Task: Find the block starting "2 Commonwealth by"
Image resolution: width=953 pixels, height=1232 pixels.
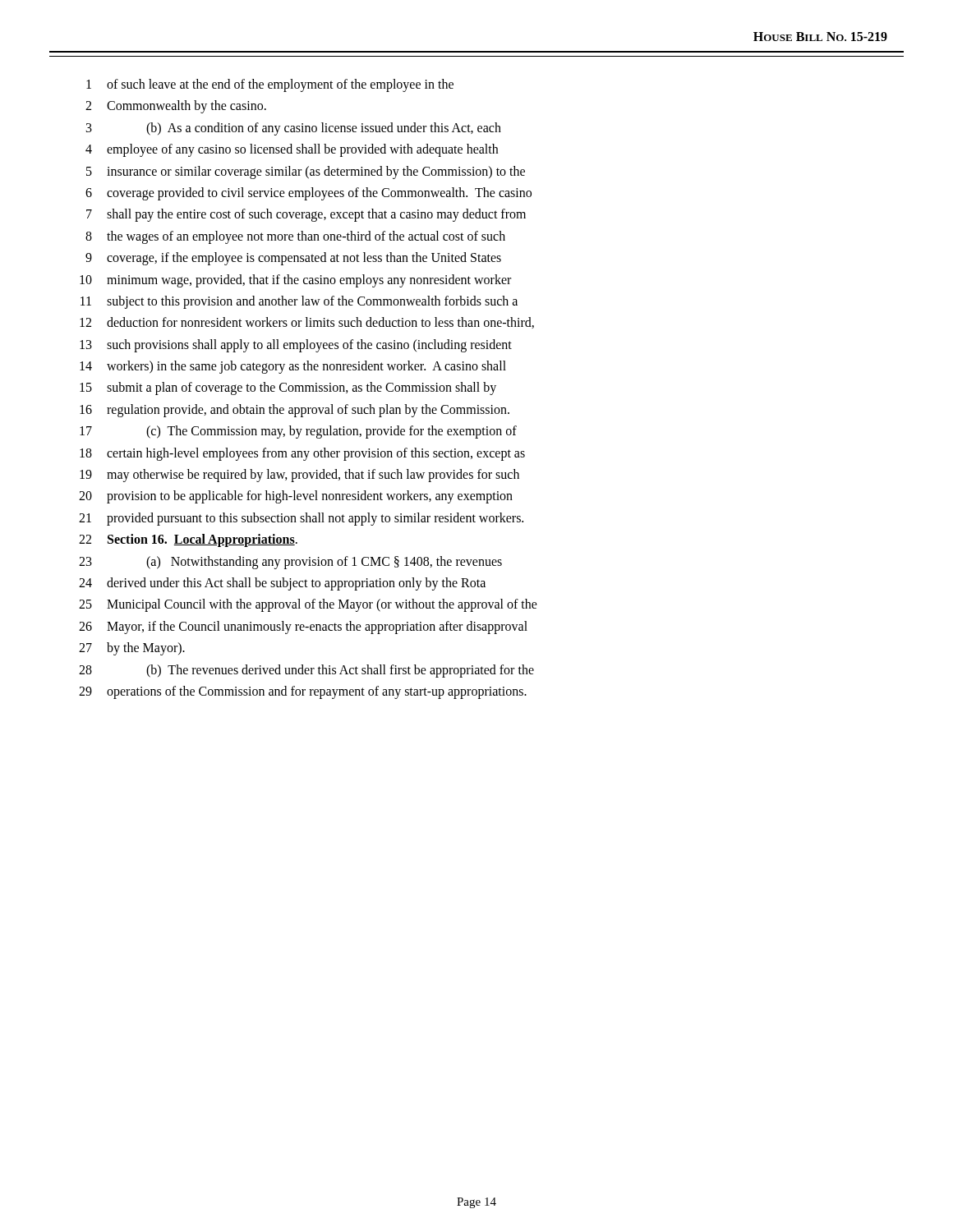Action: click(x=176, y=107)
